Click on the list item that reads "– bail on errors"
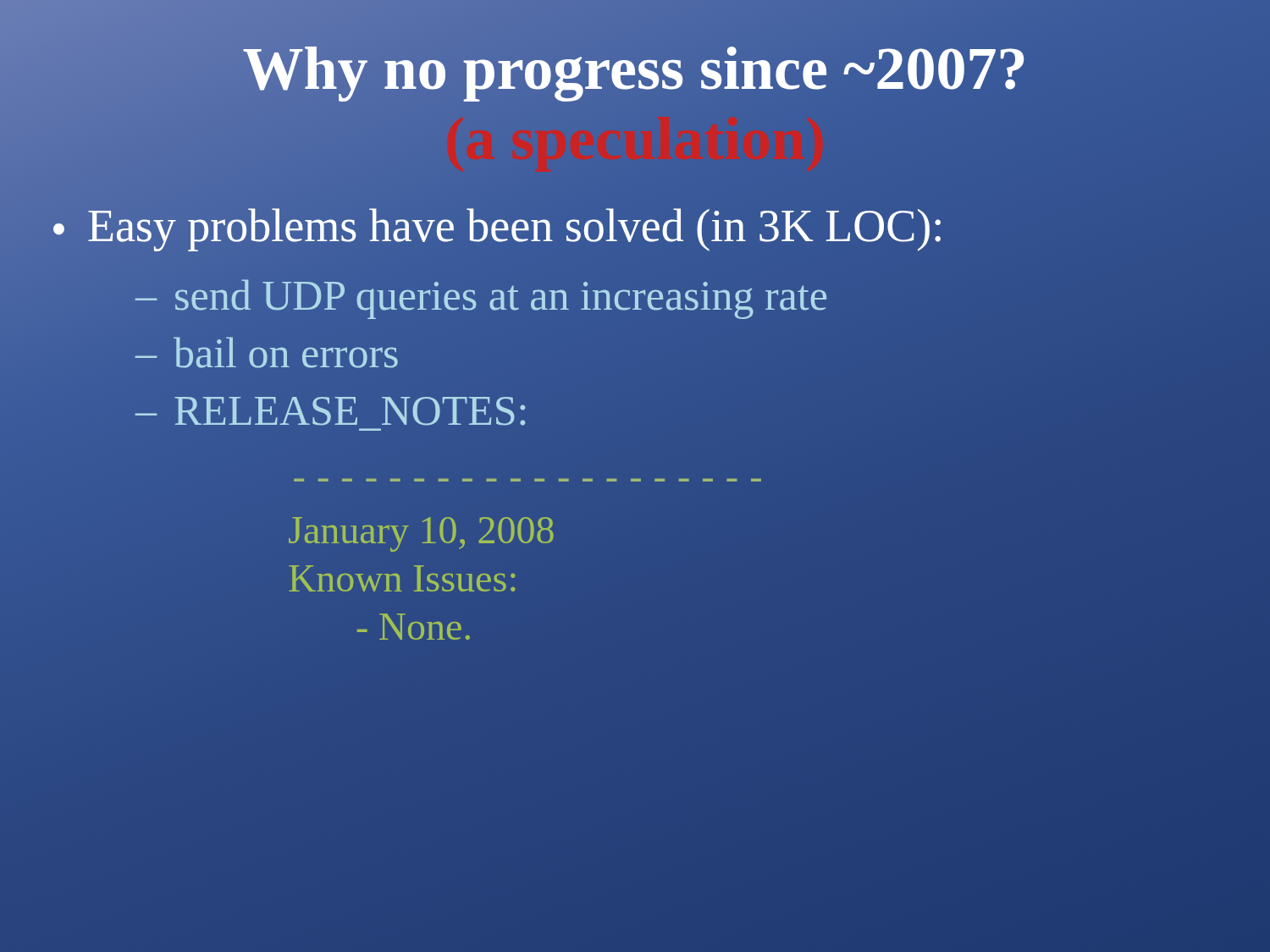Screen dimensions: 952x1270 click(x=267, y=353)
